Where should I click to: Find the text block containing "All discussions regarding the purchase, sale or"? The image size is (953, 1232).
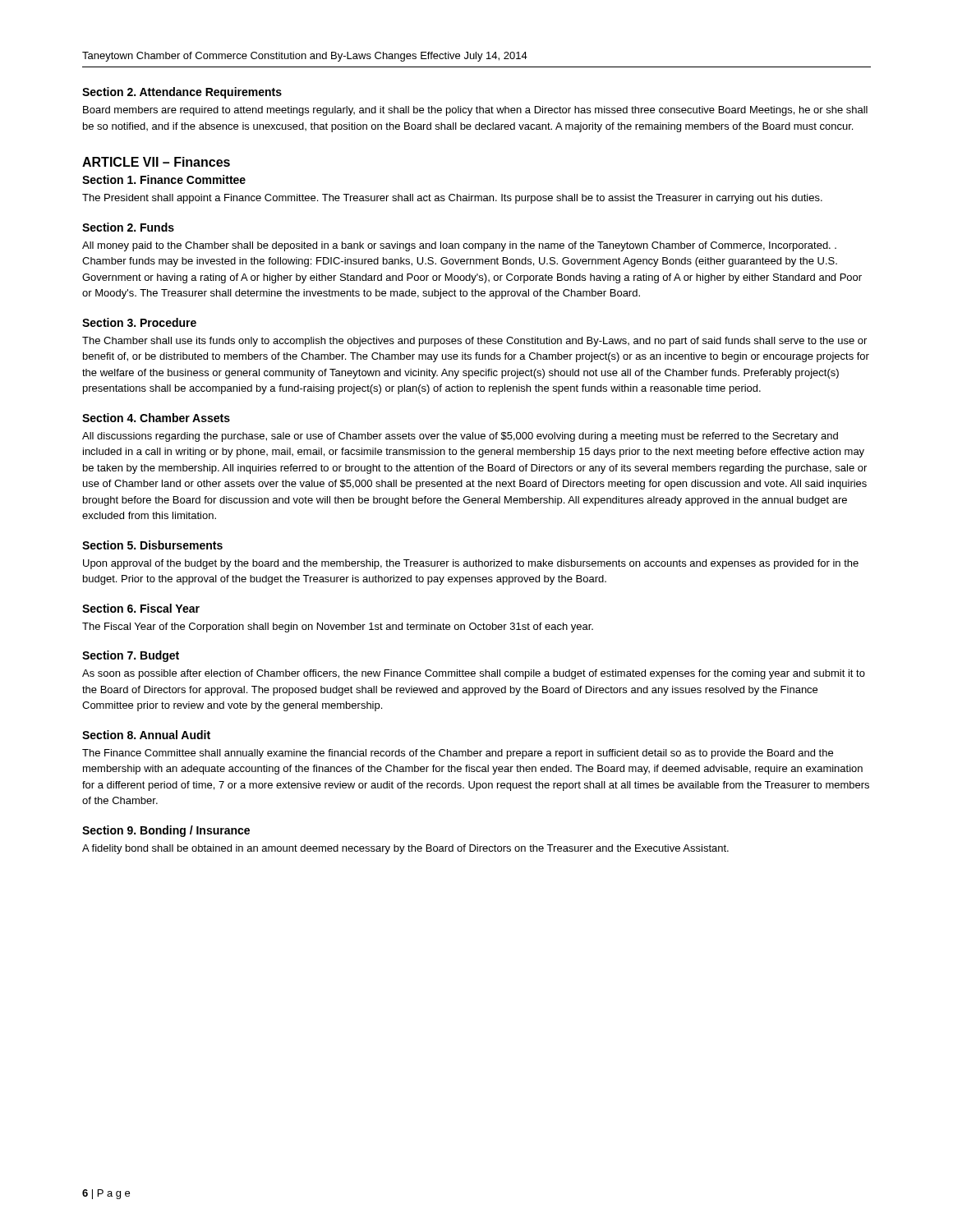475,475
